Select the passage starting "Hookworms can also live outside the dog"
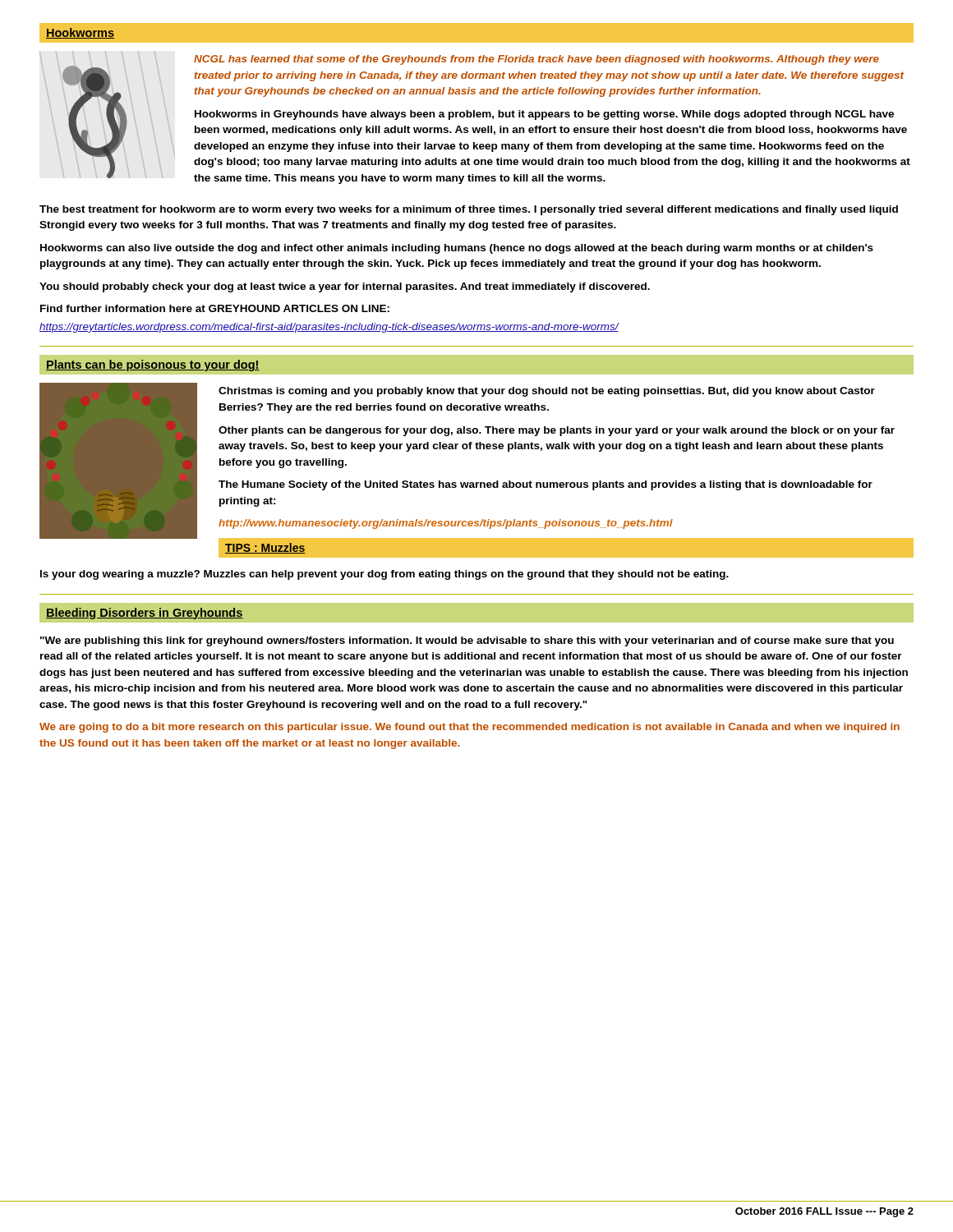 tap(456, 255)
